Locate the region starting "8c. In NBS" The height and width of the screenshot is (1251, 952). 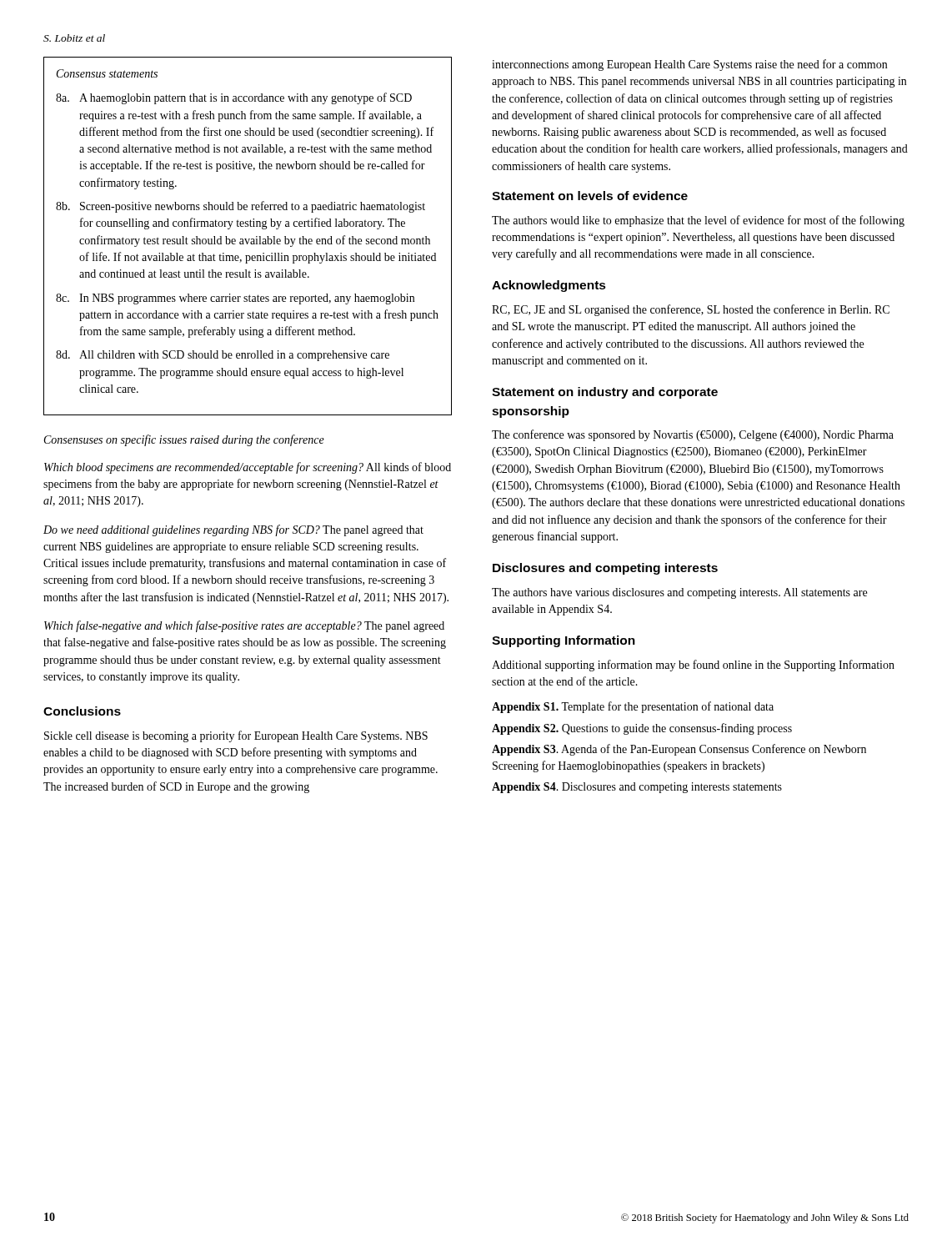(x=248, y=315)
